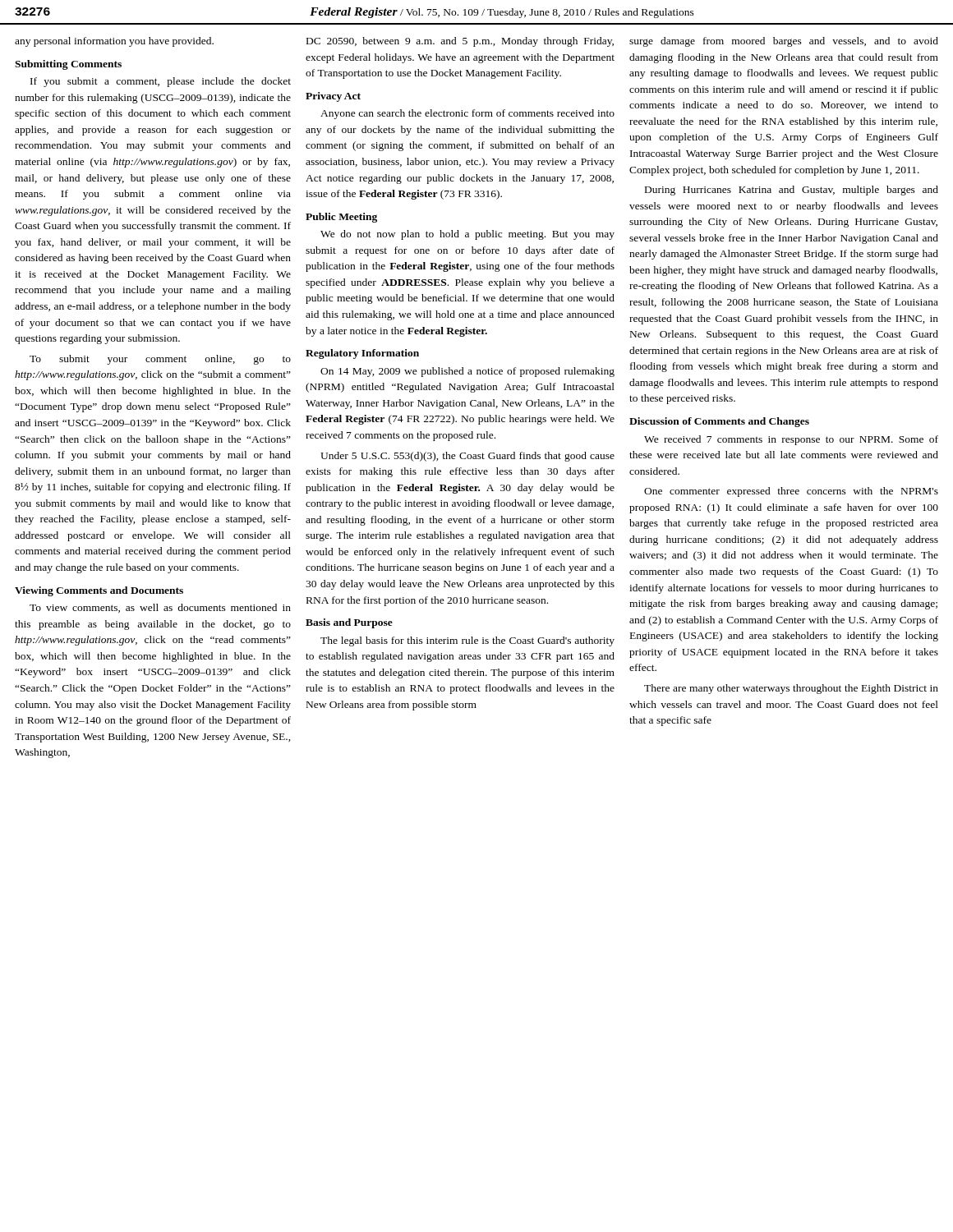
Task: Click on the passage starting "Public Meeting"
Action: (341, 218)
